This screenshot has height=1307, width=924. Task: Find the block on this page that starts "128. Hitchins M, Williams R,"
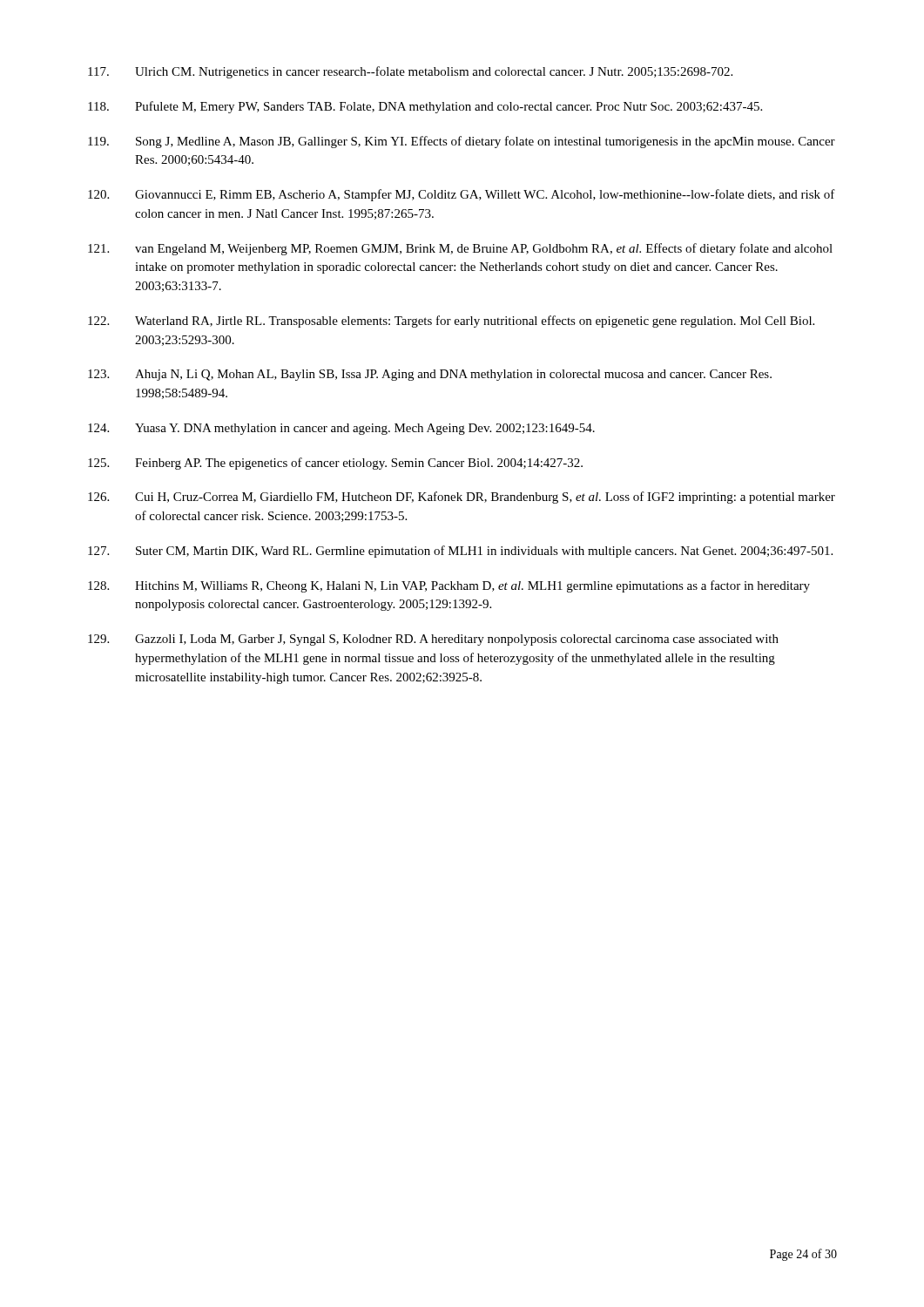click(x=462, y=595)
